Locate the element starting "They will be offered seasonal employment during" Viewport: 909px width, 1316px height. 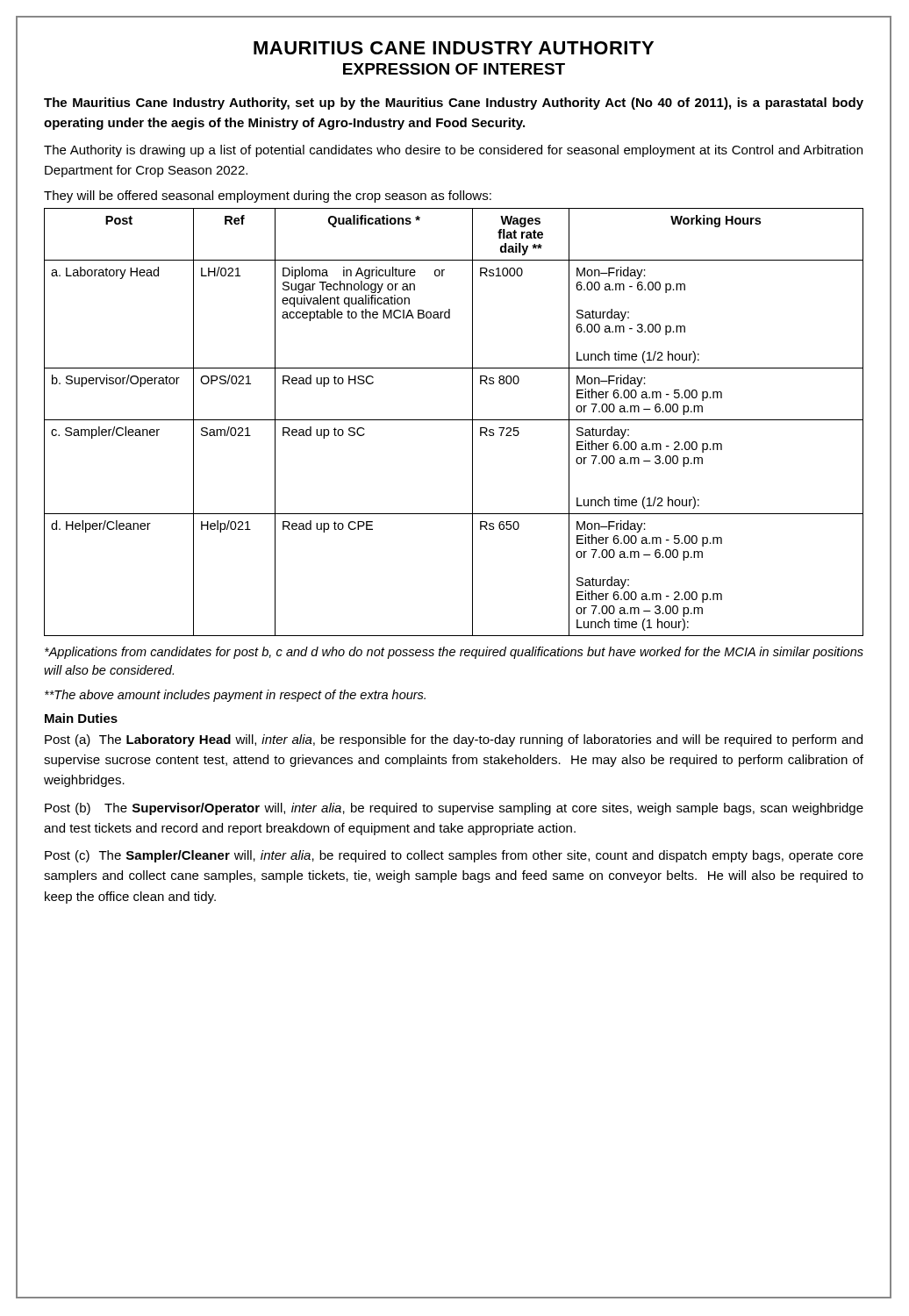coord(268,195)
